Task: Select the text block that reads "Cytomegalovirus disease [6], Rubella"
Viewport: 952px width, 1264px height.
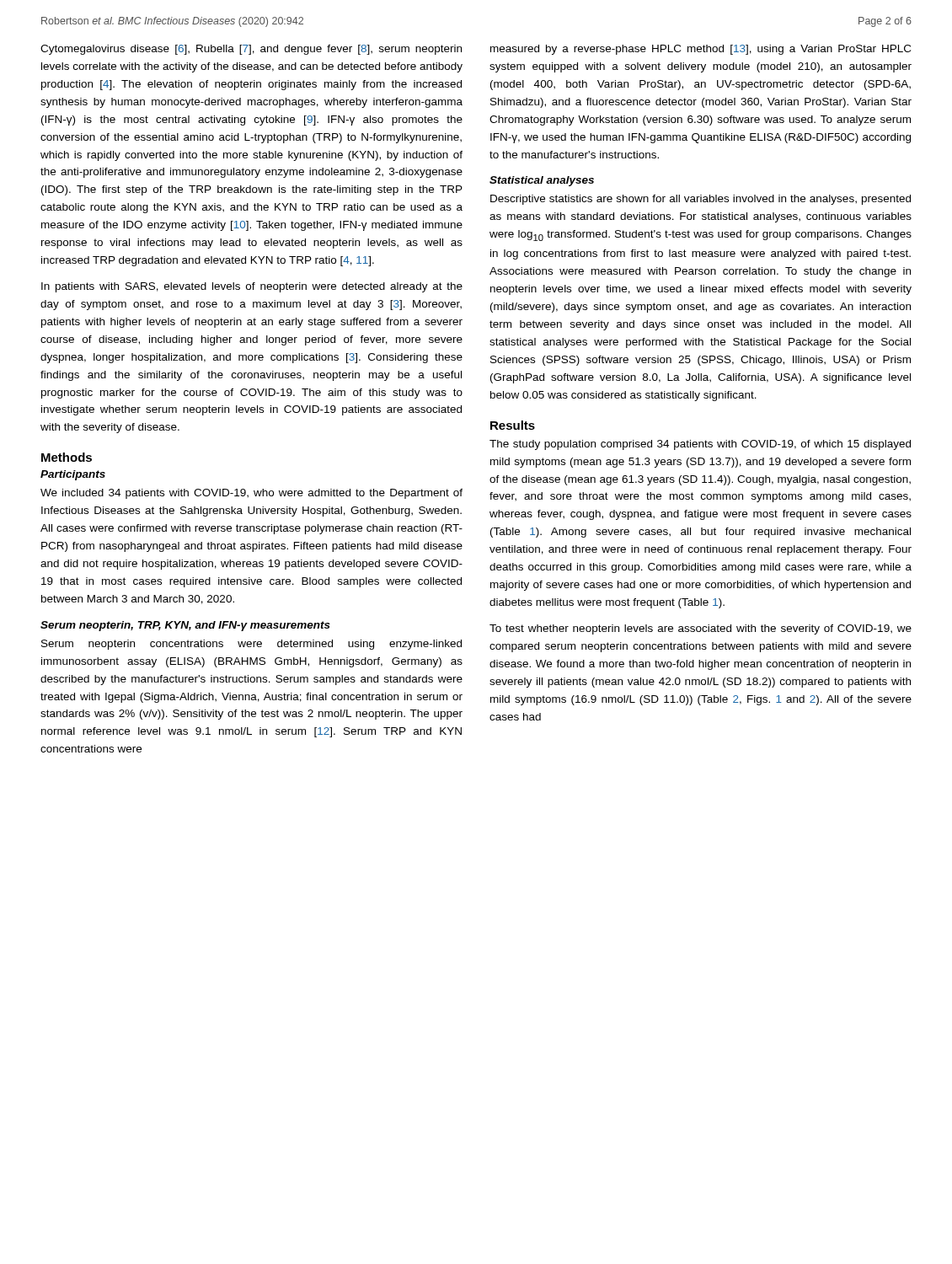Action: [x=251, y=155]
